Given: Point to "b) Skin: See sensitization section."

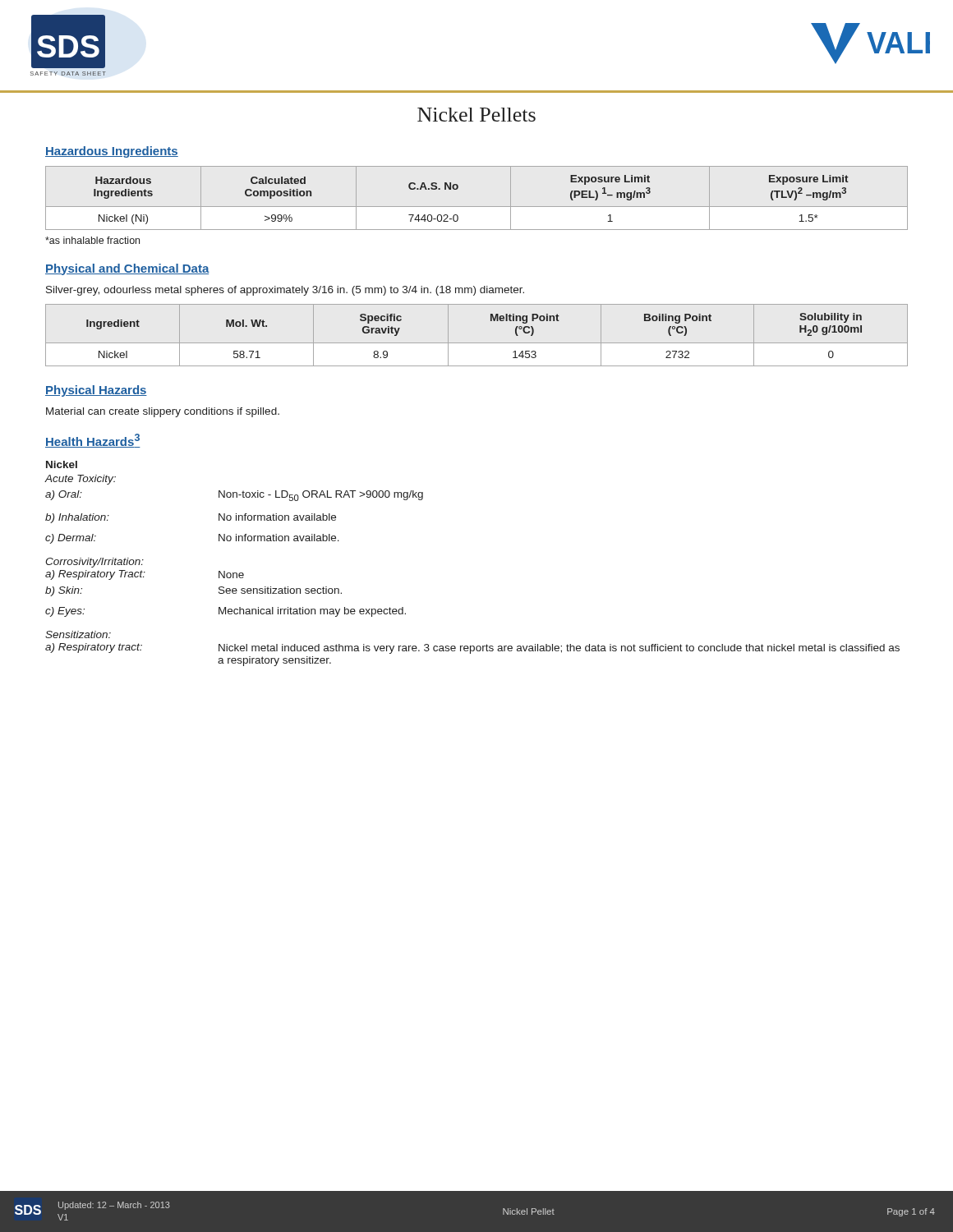Looking at the screenshot, I should [69, 592].
